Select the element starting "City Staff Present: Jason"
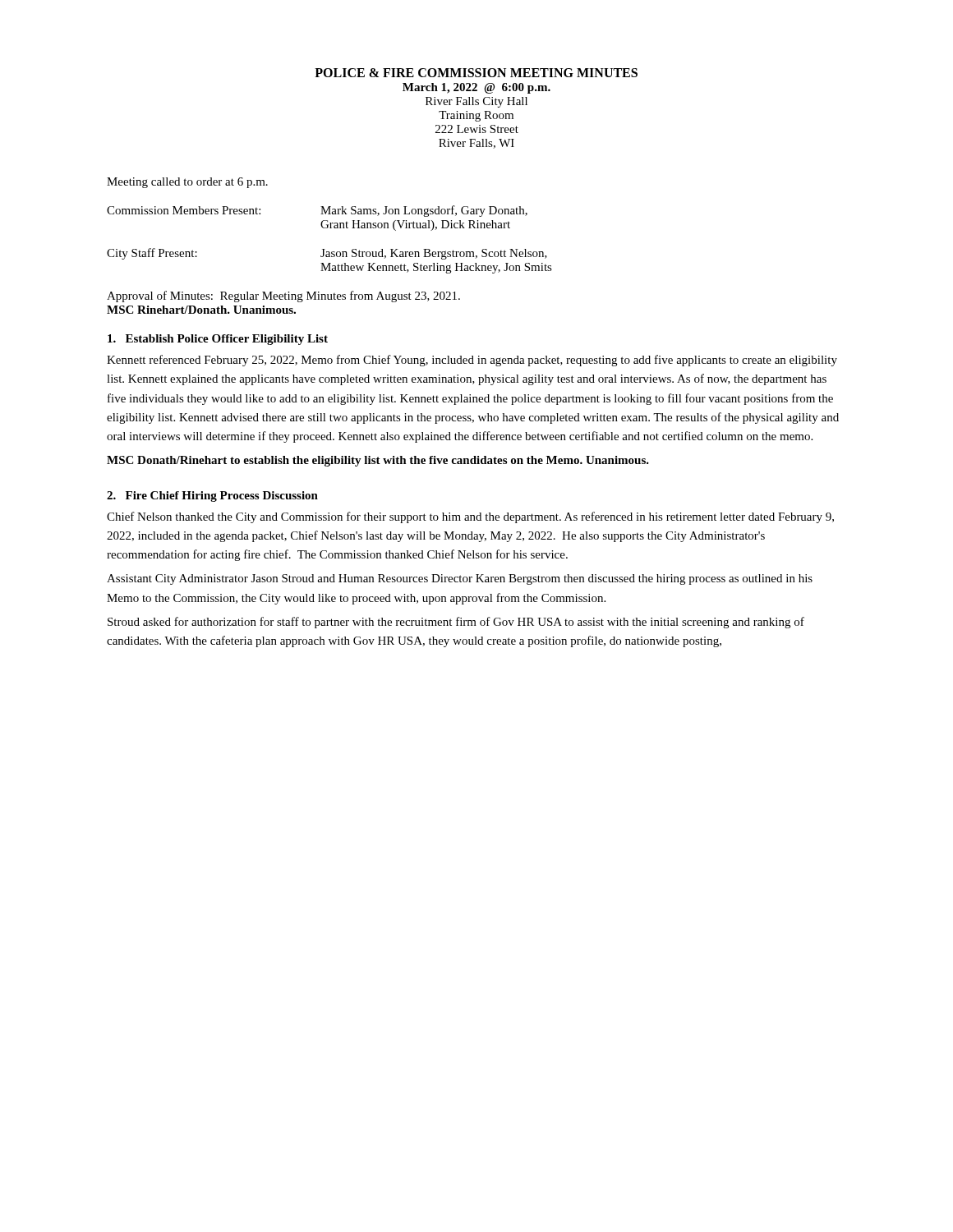The width and height of the screenshot is (953, 1232). (x=329, y=260)
